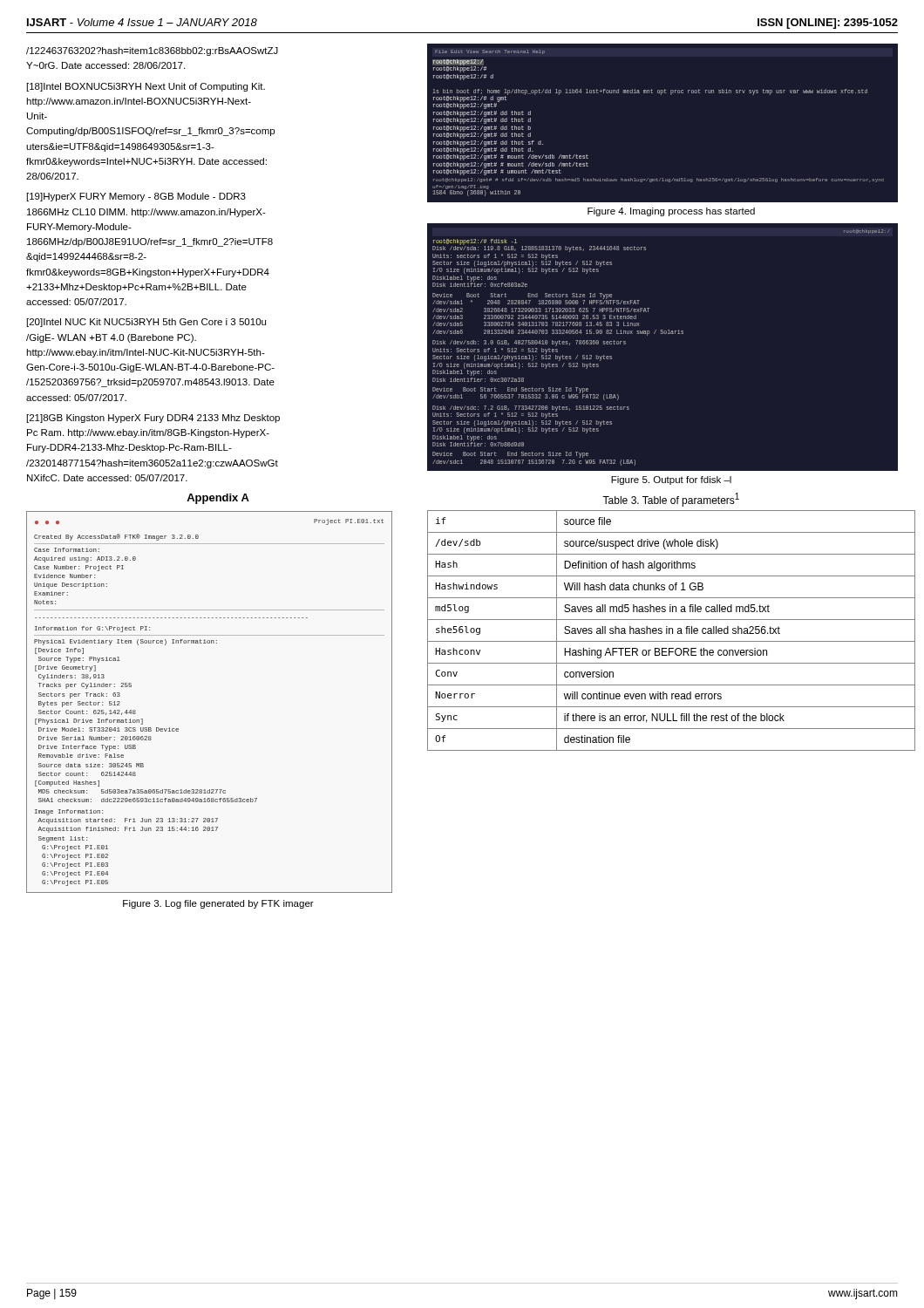Select the section header that reads "Appendix A"
The width and height of the screenshot is (924, 1308).
tap(218, 497)
